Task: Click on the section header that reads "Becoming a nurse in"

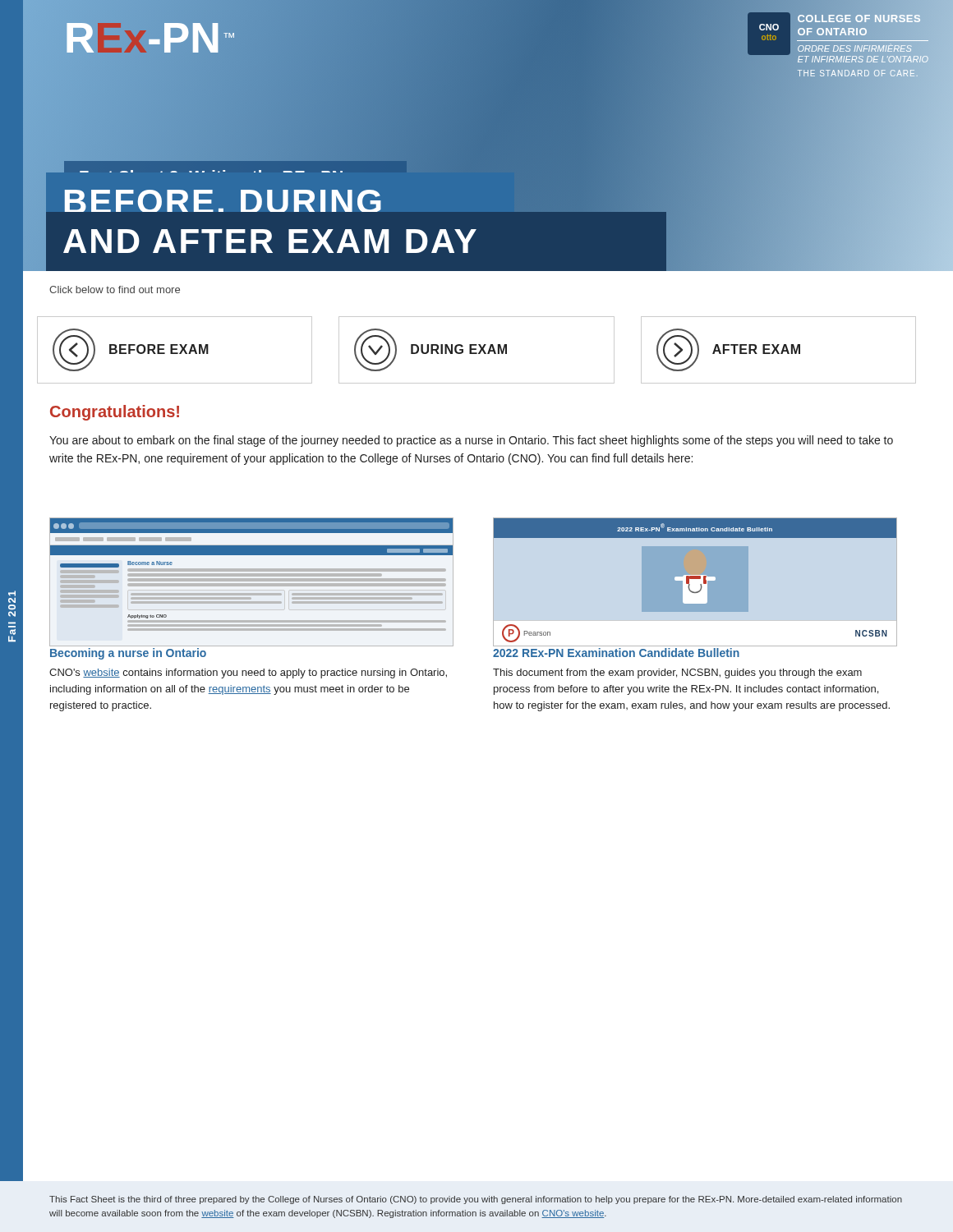Action: point(128,653)
